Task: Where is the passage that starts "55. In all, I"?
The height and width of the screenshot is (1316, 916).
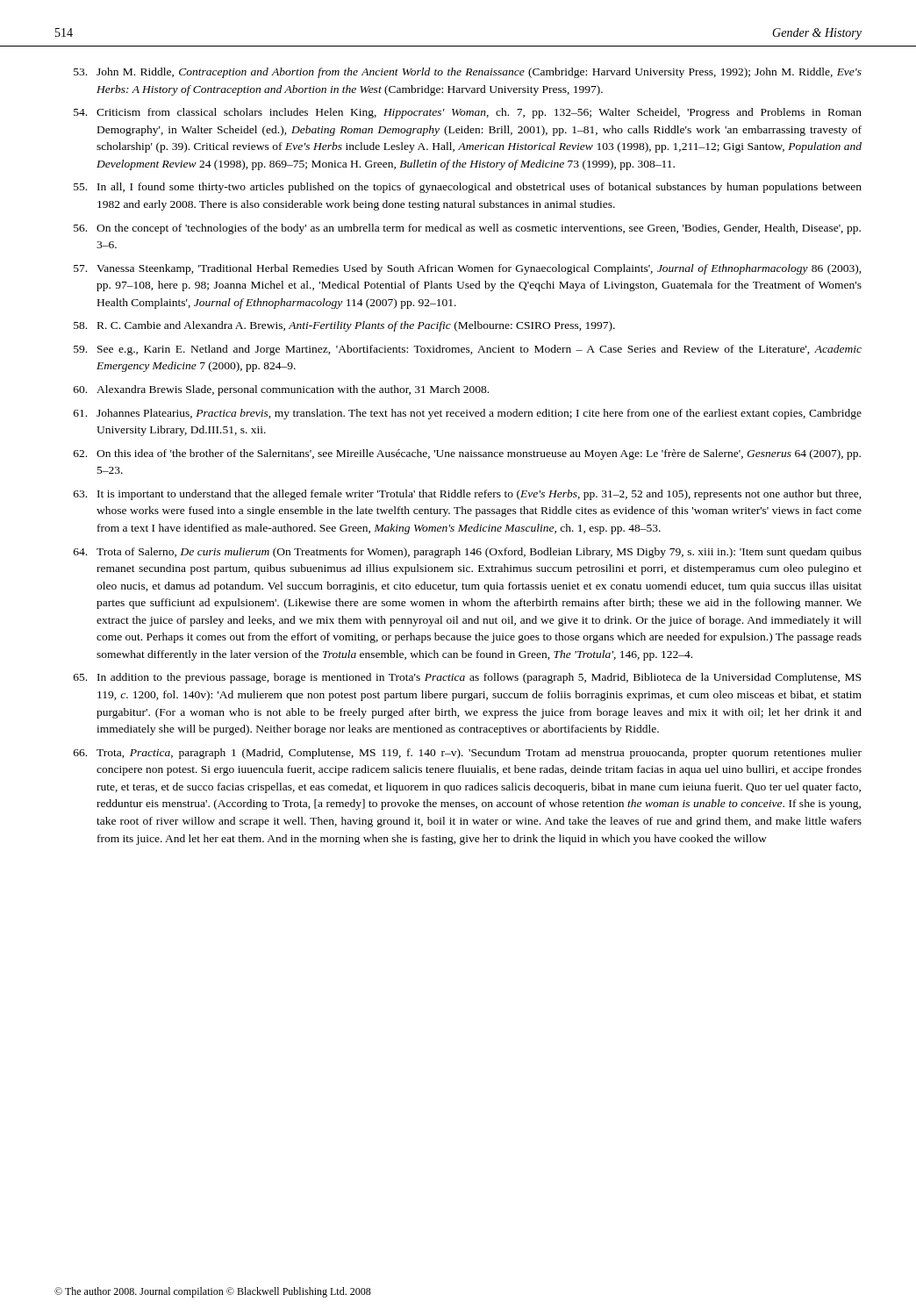Action: point(458,196)
